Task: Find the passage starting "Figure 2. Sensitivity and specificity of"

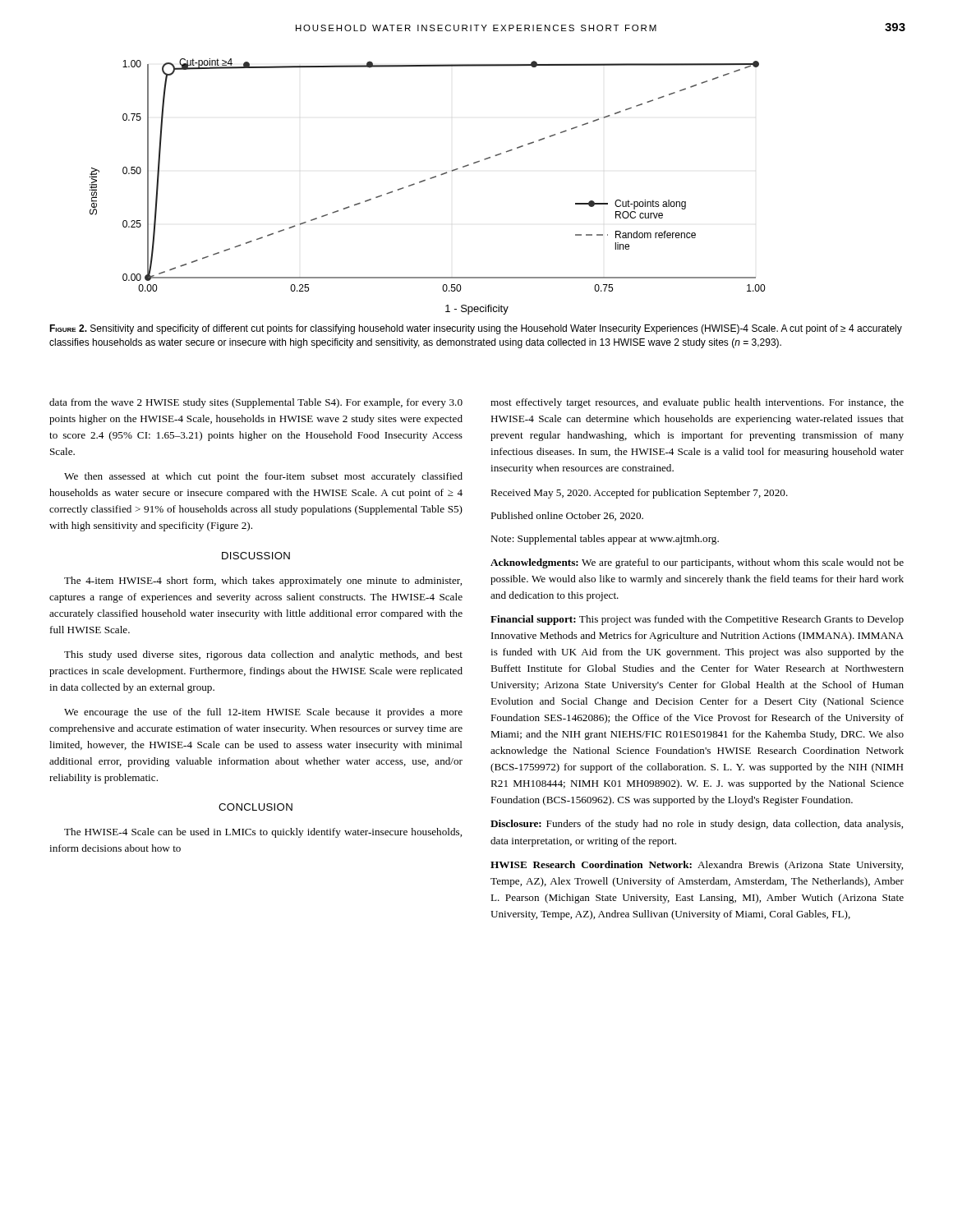Action: coord(476,336)
